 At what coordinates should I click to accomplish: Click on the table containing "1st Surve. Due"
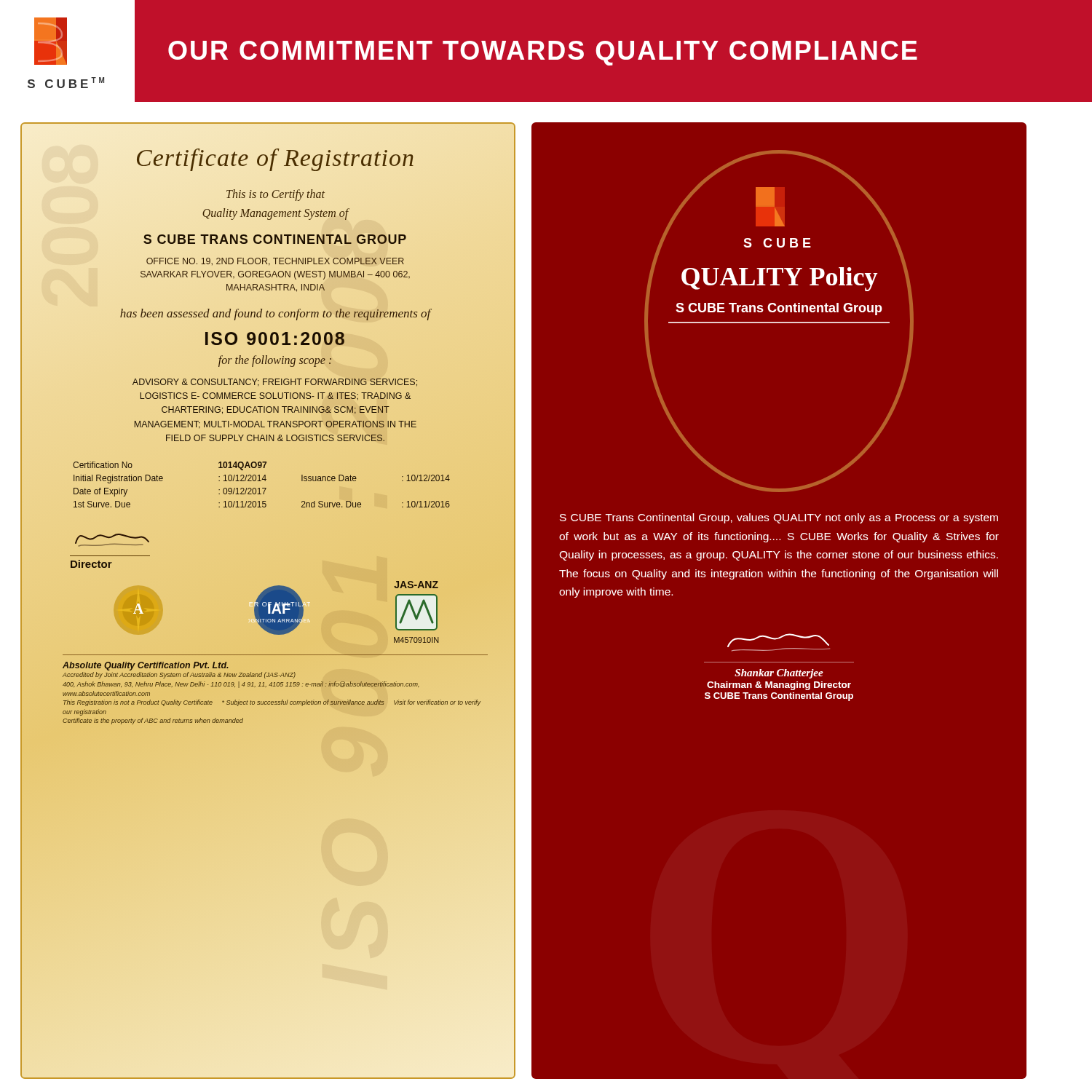275,485
